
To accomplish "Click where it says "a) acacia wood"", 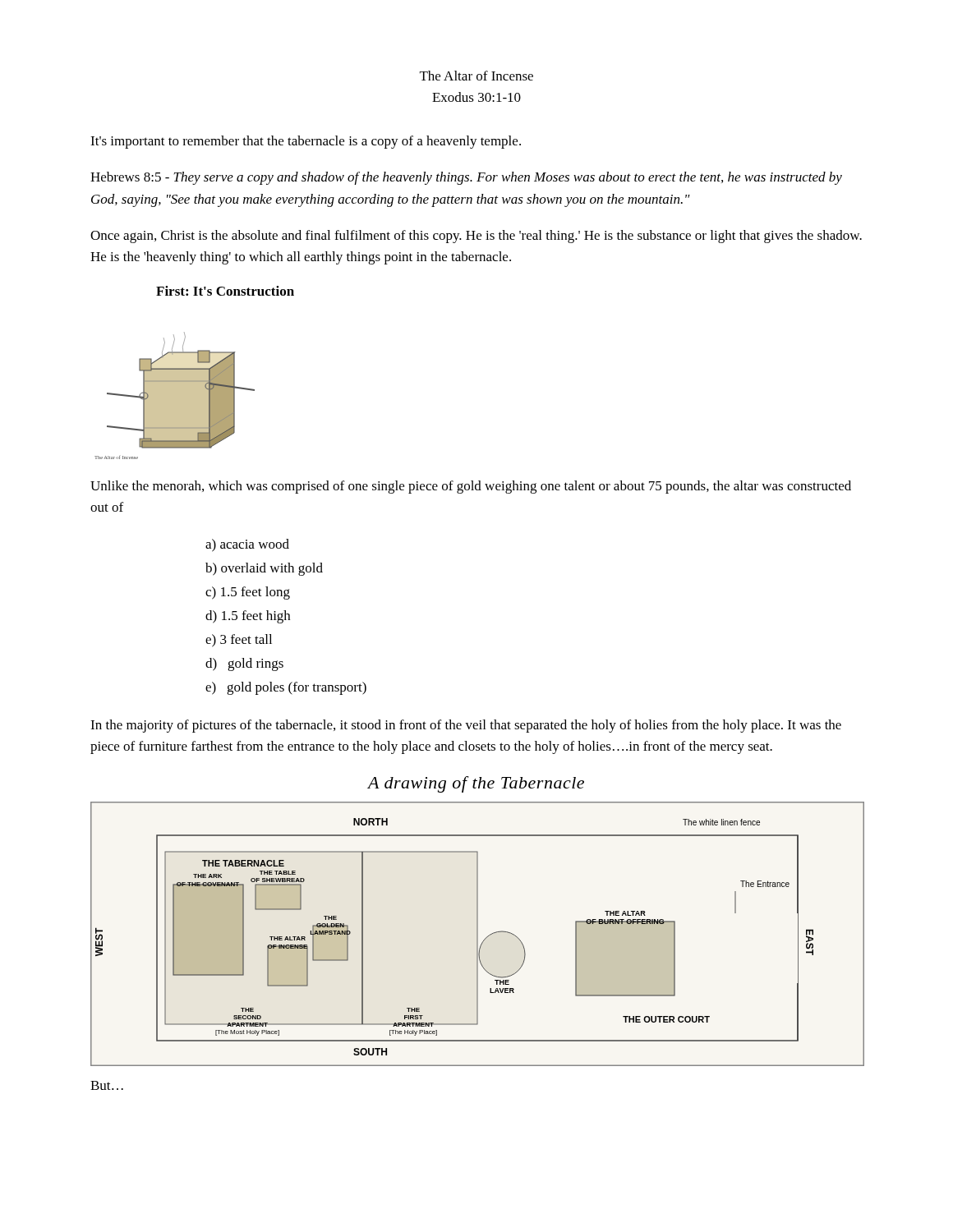I will pos(247,544).
